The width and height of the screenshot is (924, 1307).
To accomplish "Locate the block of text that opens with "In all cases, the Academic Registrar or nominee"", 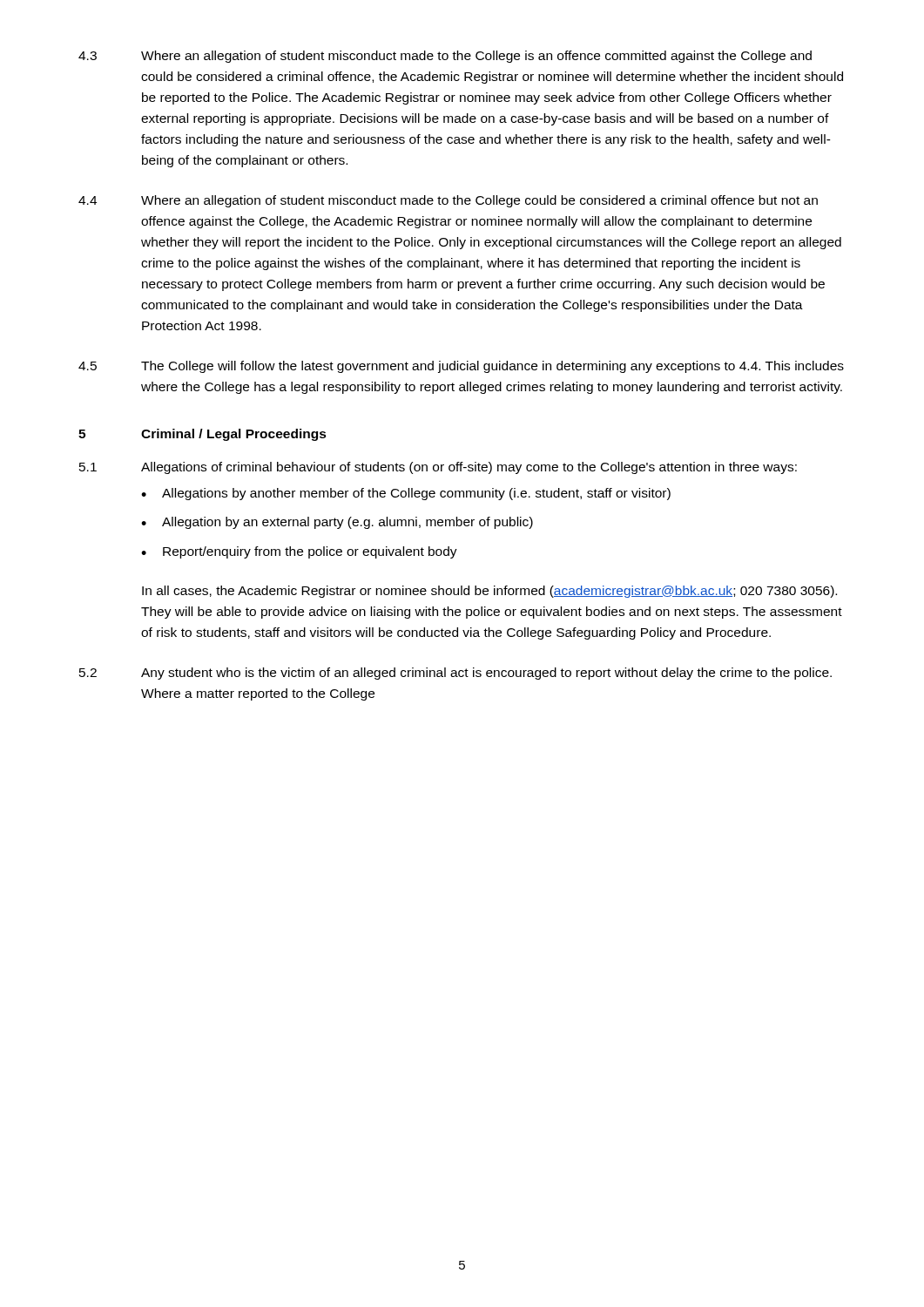I will click(x=491, y=611).
